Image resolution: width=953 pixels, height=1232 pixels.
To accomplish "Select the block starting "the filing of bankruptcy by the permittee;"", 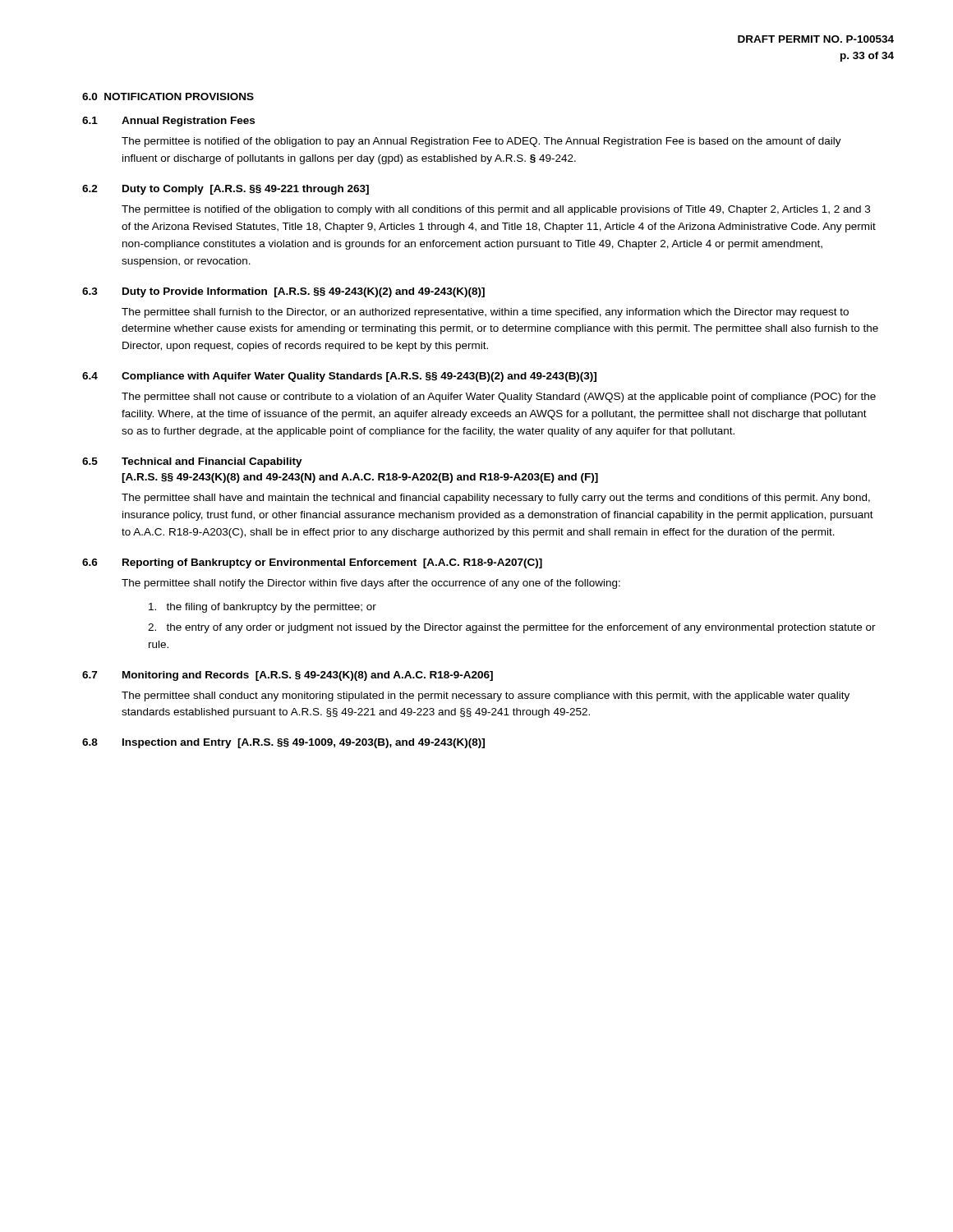I will pyautogui.click(x=262, y=606).
